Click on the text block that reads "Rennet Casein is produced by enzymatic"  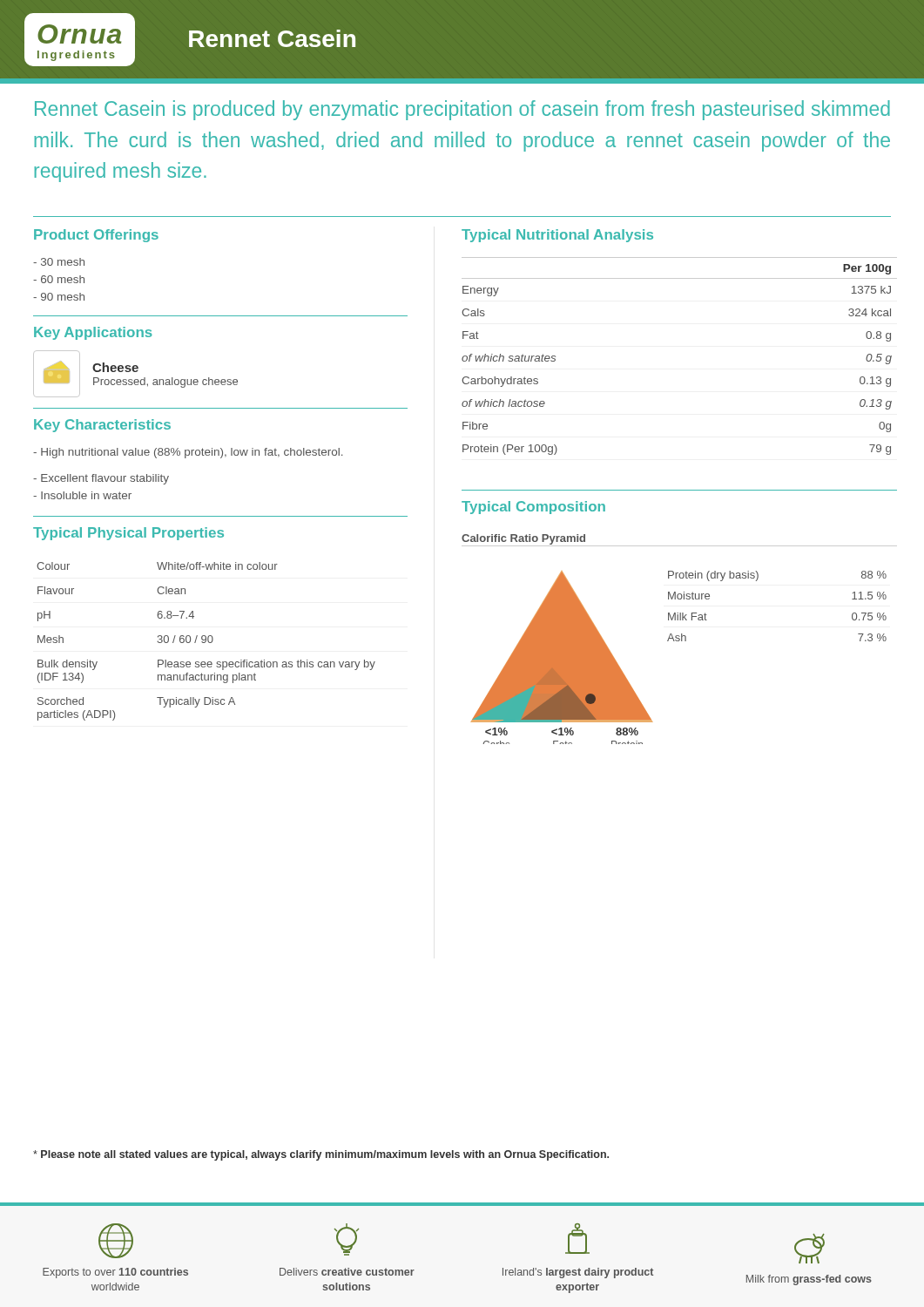(x=462, y=140)
